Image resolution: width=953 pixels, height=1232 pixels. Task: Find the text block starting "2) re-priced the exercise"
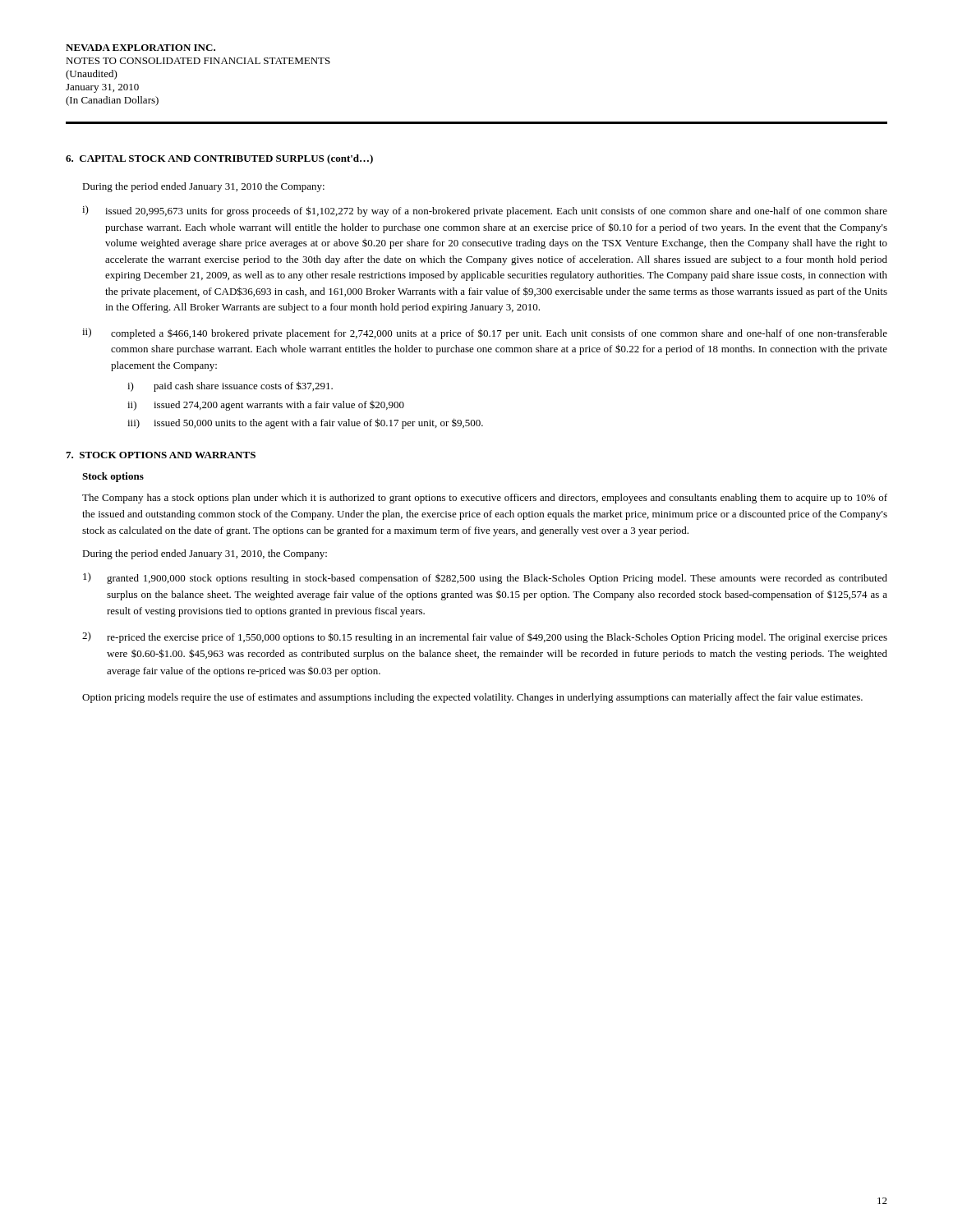coord(485,654)
